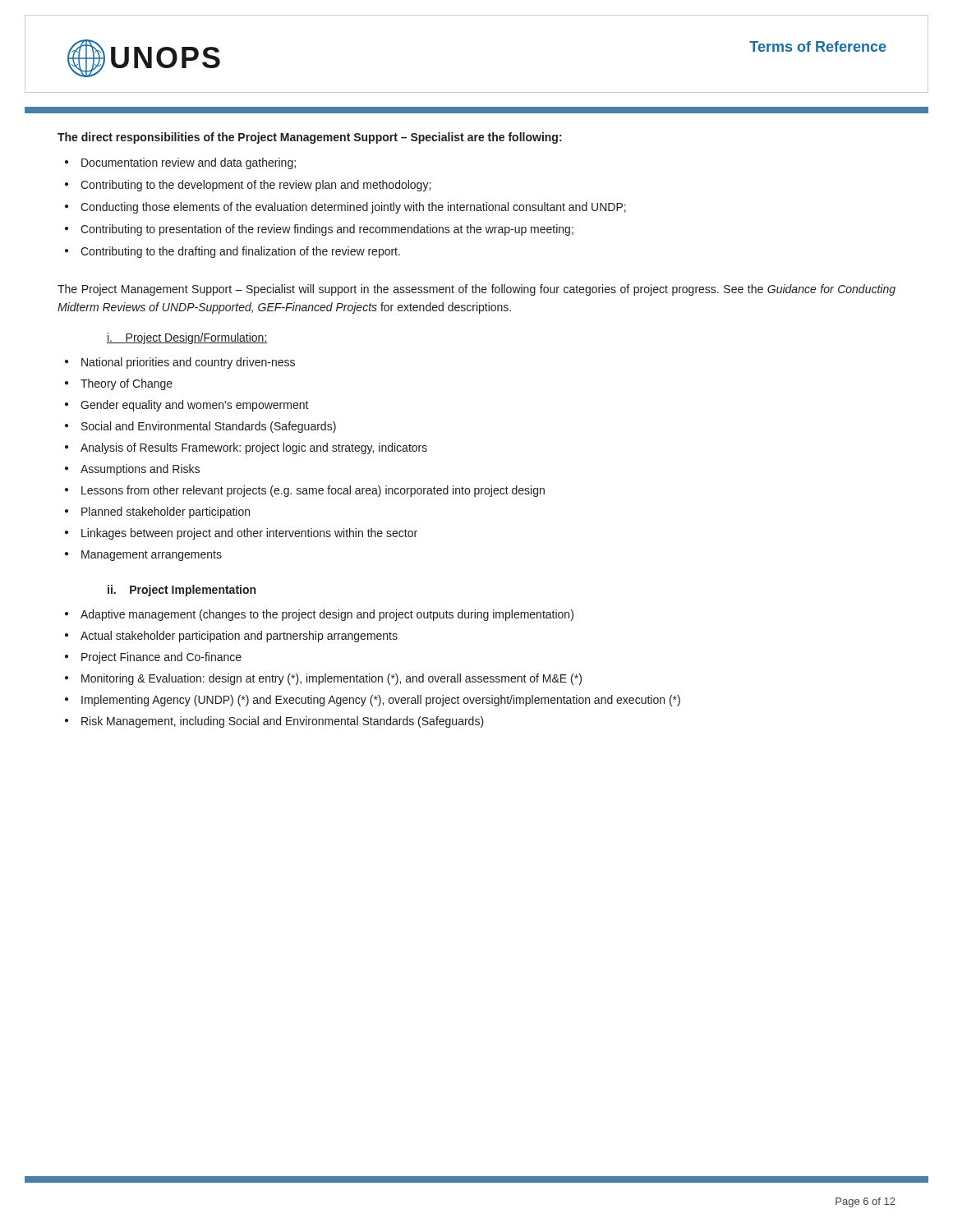Locate the list item with the text "Contributing to the drafting and finalization of the"

[x=241, y=251]
